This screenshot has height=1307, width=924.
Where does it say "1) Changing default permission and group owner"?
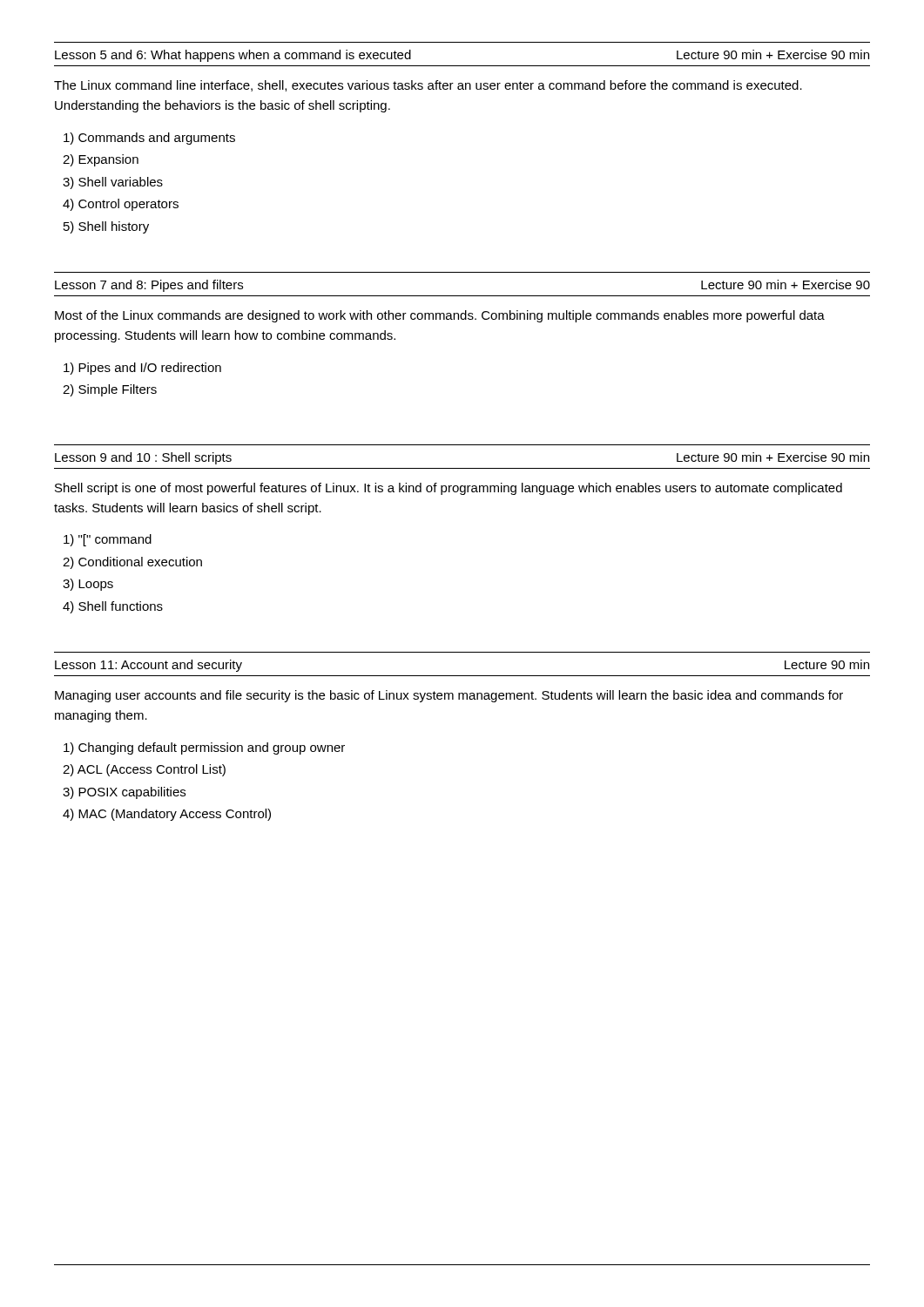tap(204, 747)
